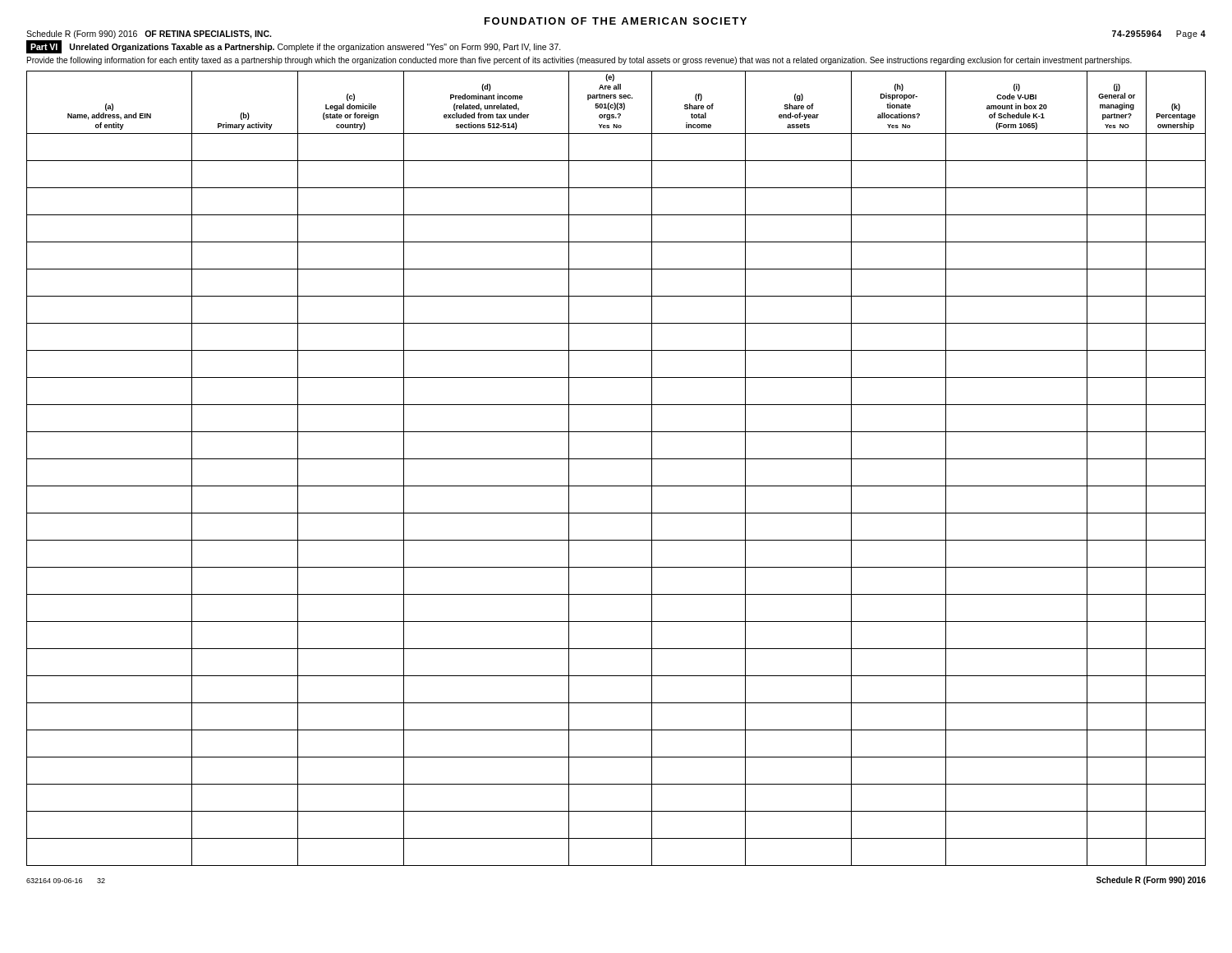The width and height of the screenshot is (1232, 953).
Task: Find the block on this page that starts "Provide the following information for each"
Action: (579, 60)
